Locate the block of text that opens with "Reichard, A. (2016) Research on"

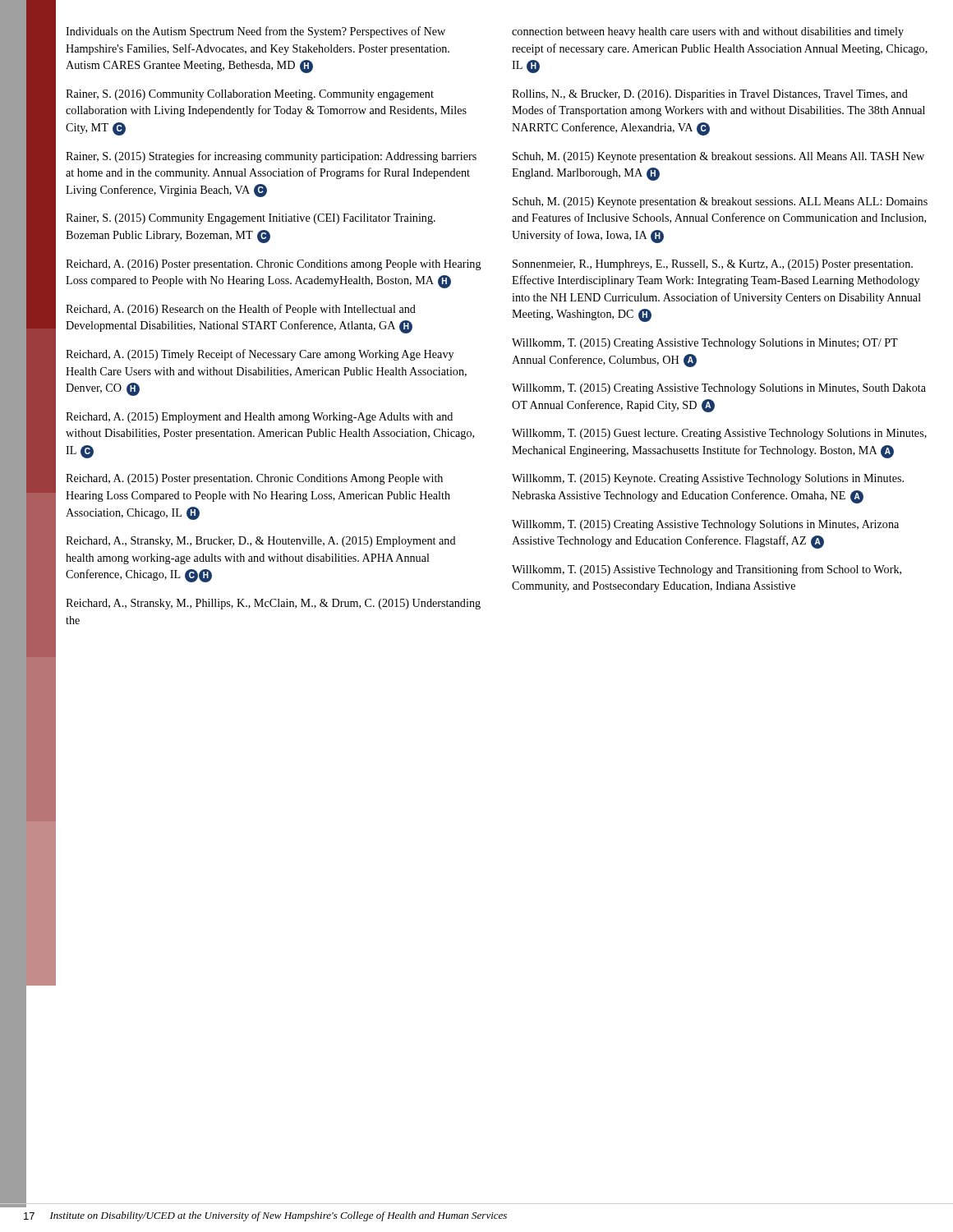tap(241, 318)
